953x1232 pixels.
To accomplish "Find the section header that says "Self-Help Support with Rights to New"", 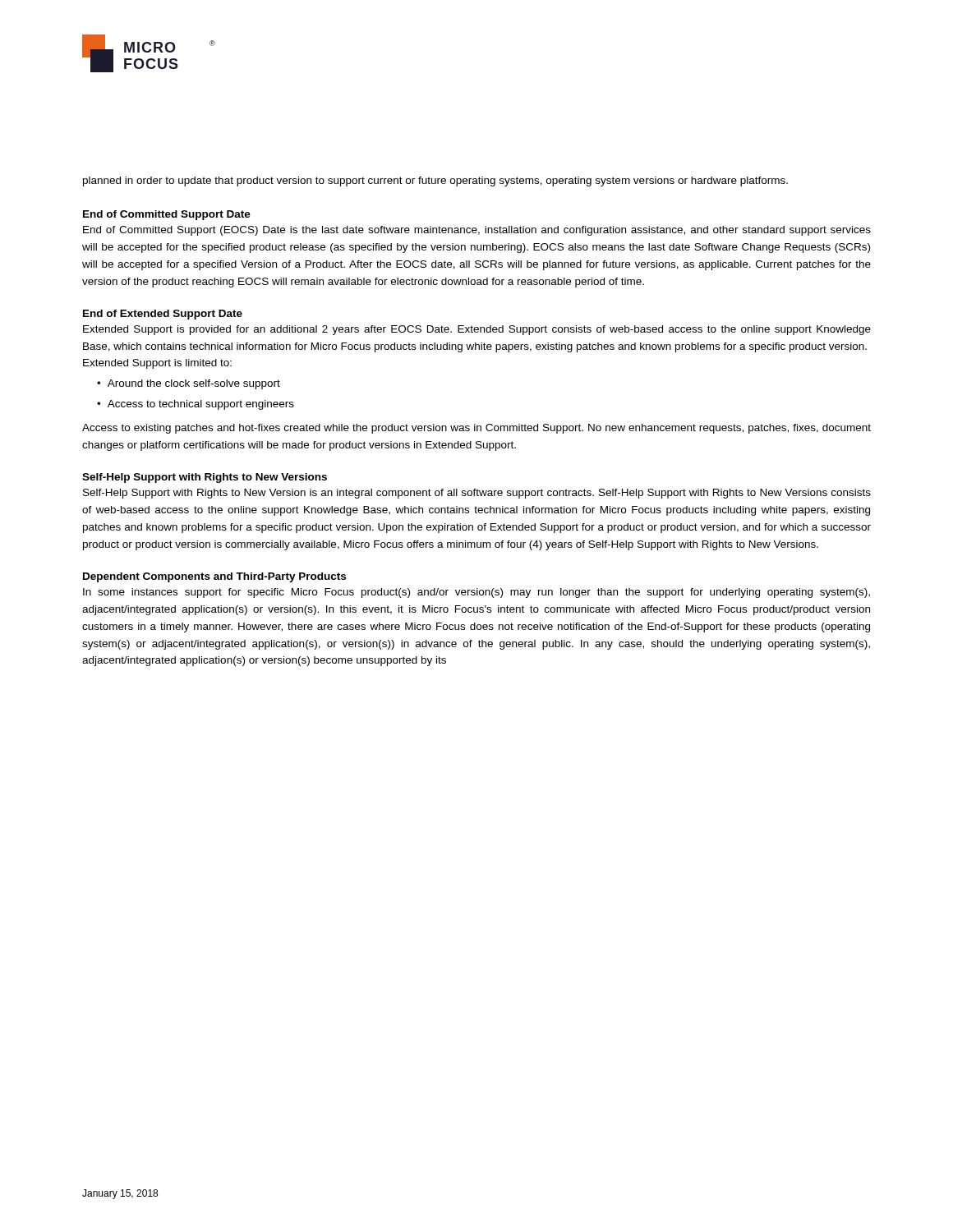I will coord(476,477).
